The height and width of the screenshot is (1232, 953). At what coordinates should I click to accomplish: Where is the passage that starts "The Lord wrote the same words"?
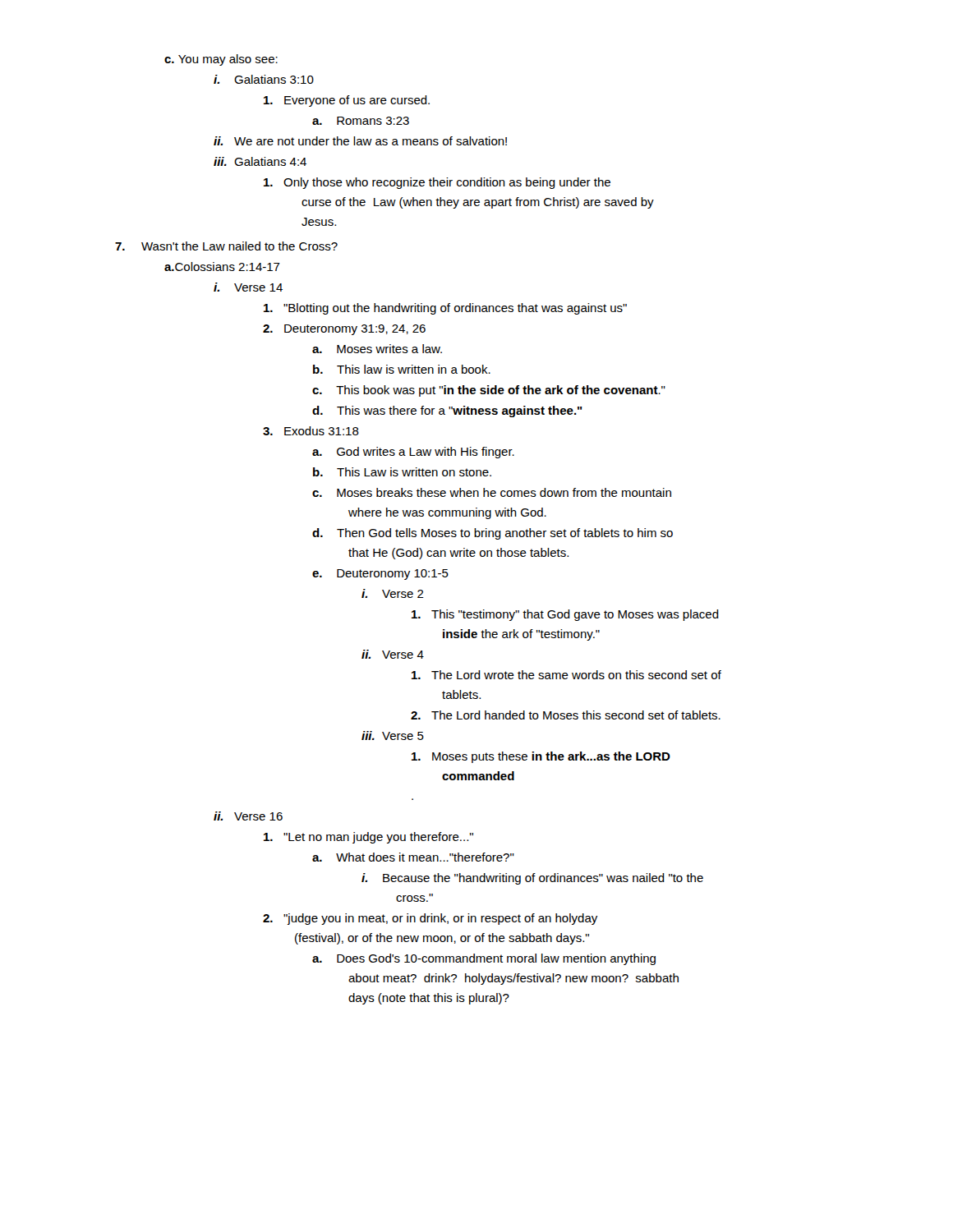coord(649,686)
